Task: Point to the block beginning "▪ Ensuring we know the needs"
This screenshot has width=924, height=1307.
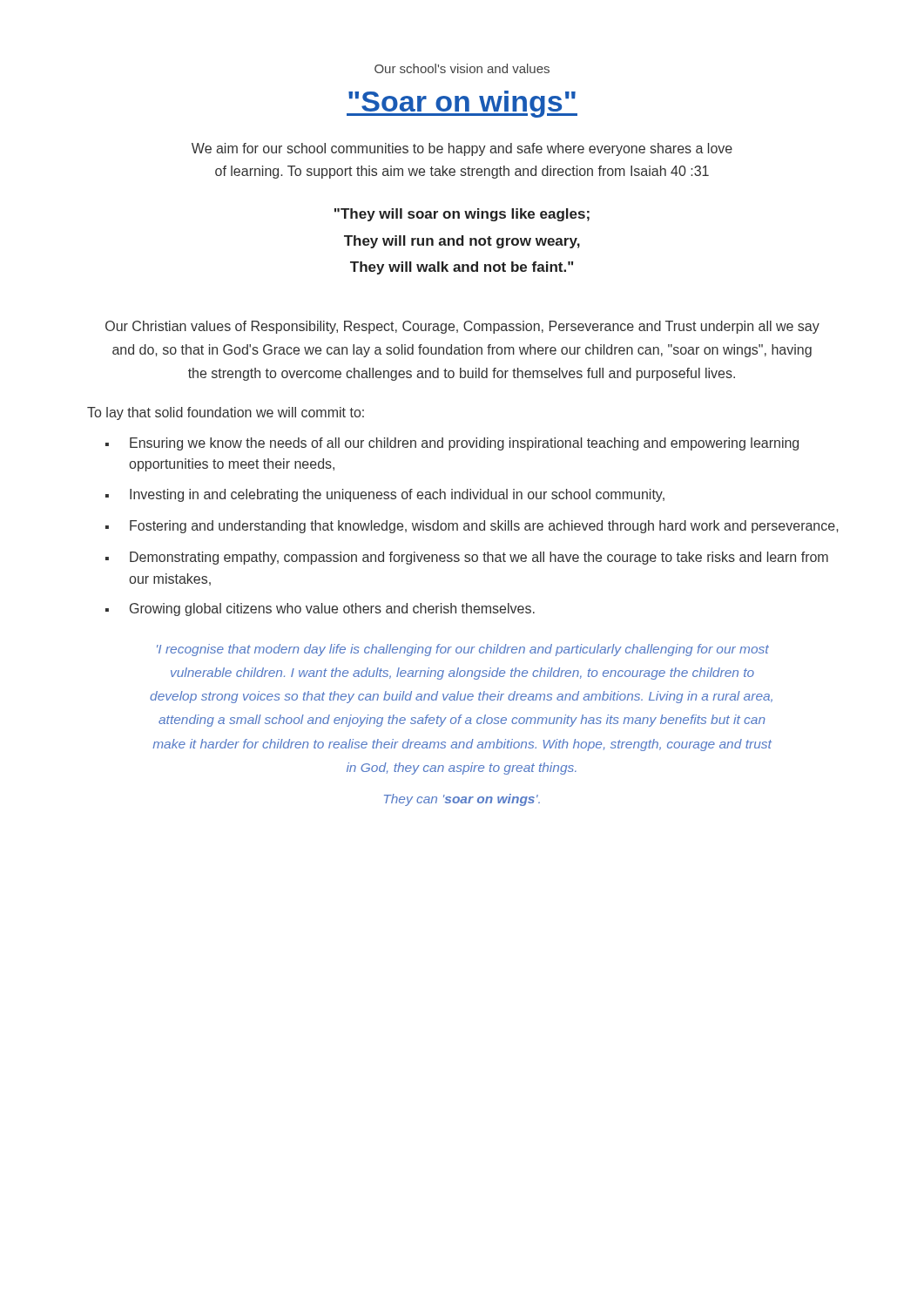Action: click(475, 454)
